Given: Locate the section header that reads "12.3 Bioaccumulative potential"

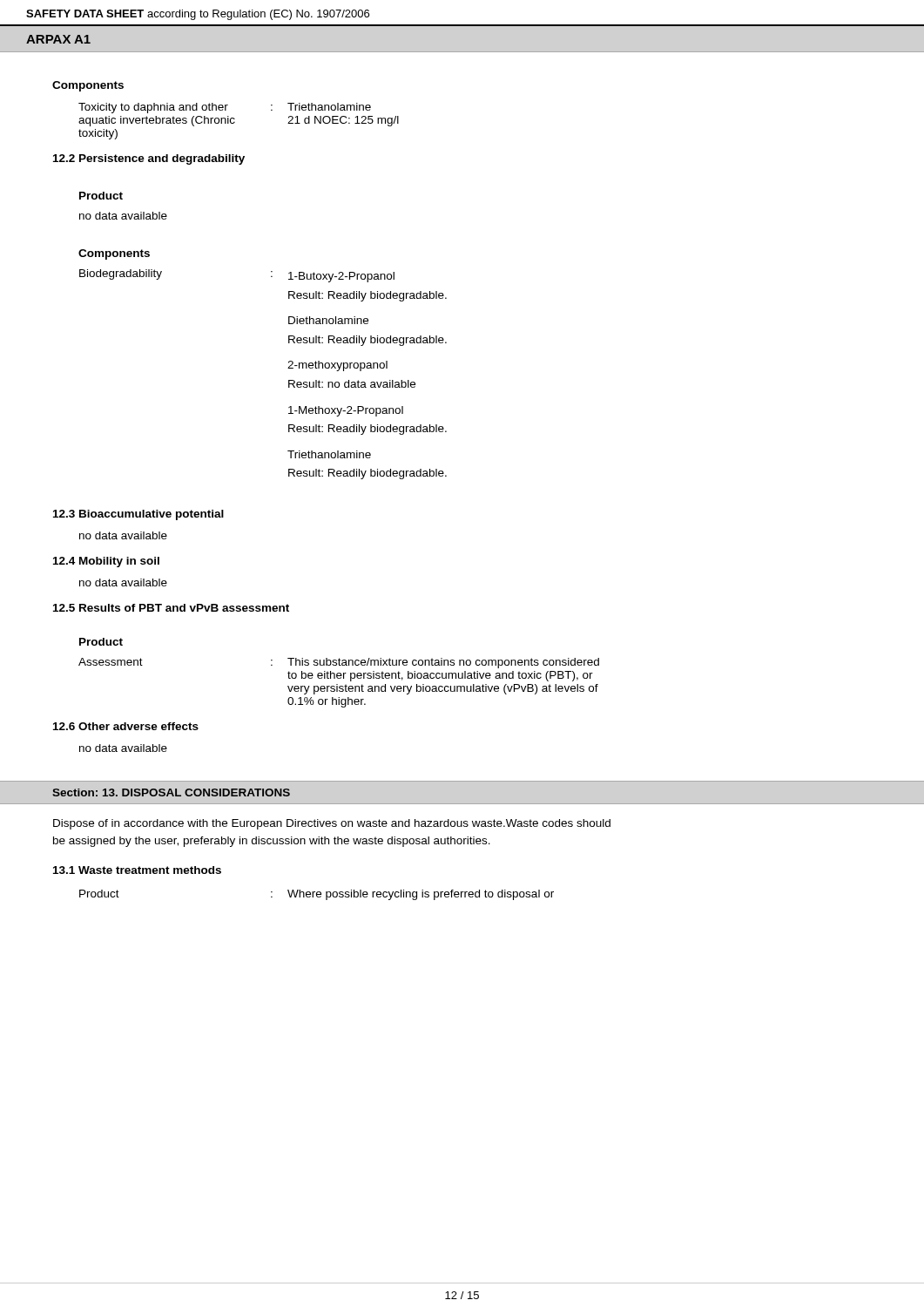Looking at the screenshot, I should point(138,514).
